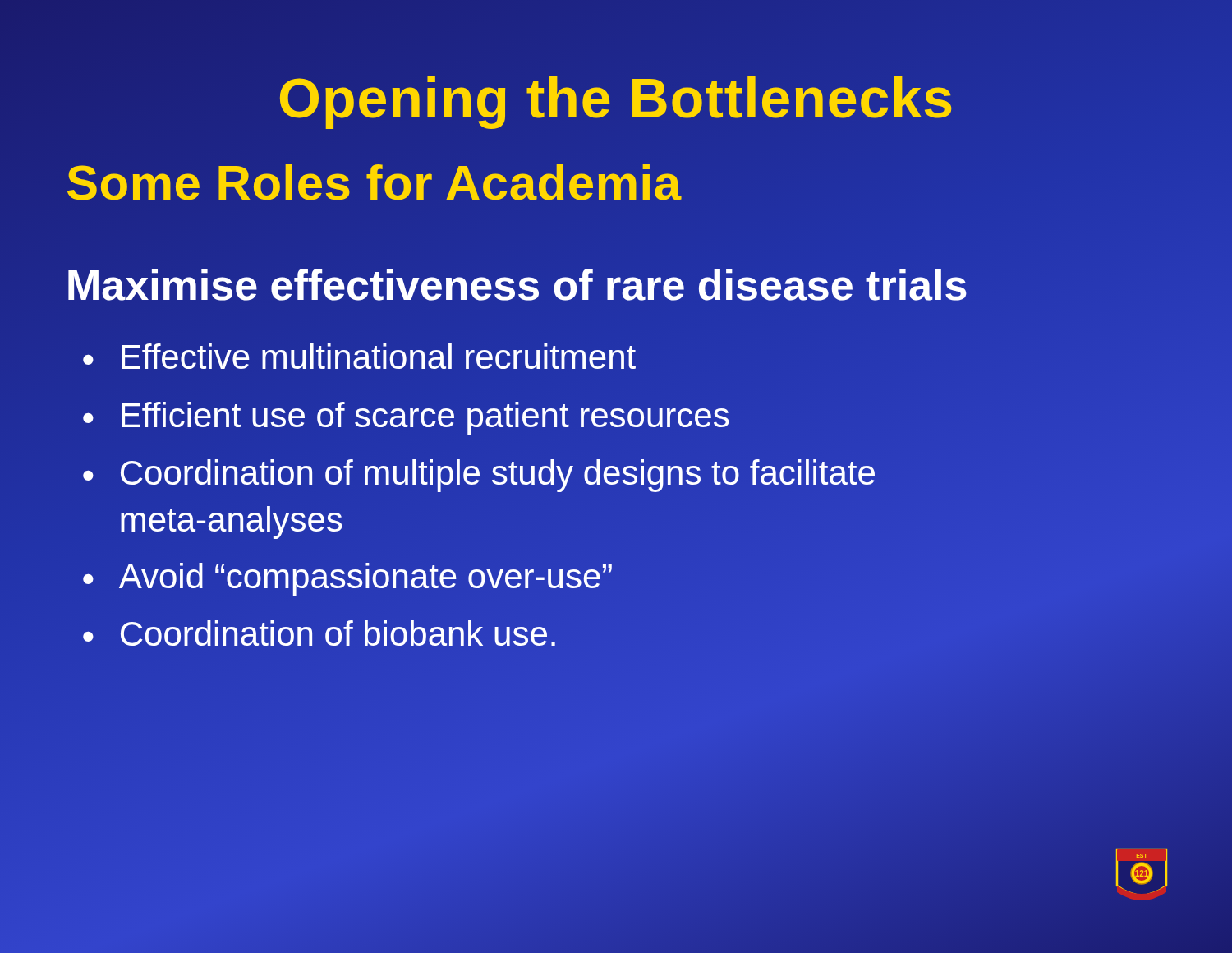Viewport: 1232px width, 953px height.
Task: Click on the logo
Action: click(1142, 877)
